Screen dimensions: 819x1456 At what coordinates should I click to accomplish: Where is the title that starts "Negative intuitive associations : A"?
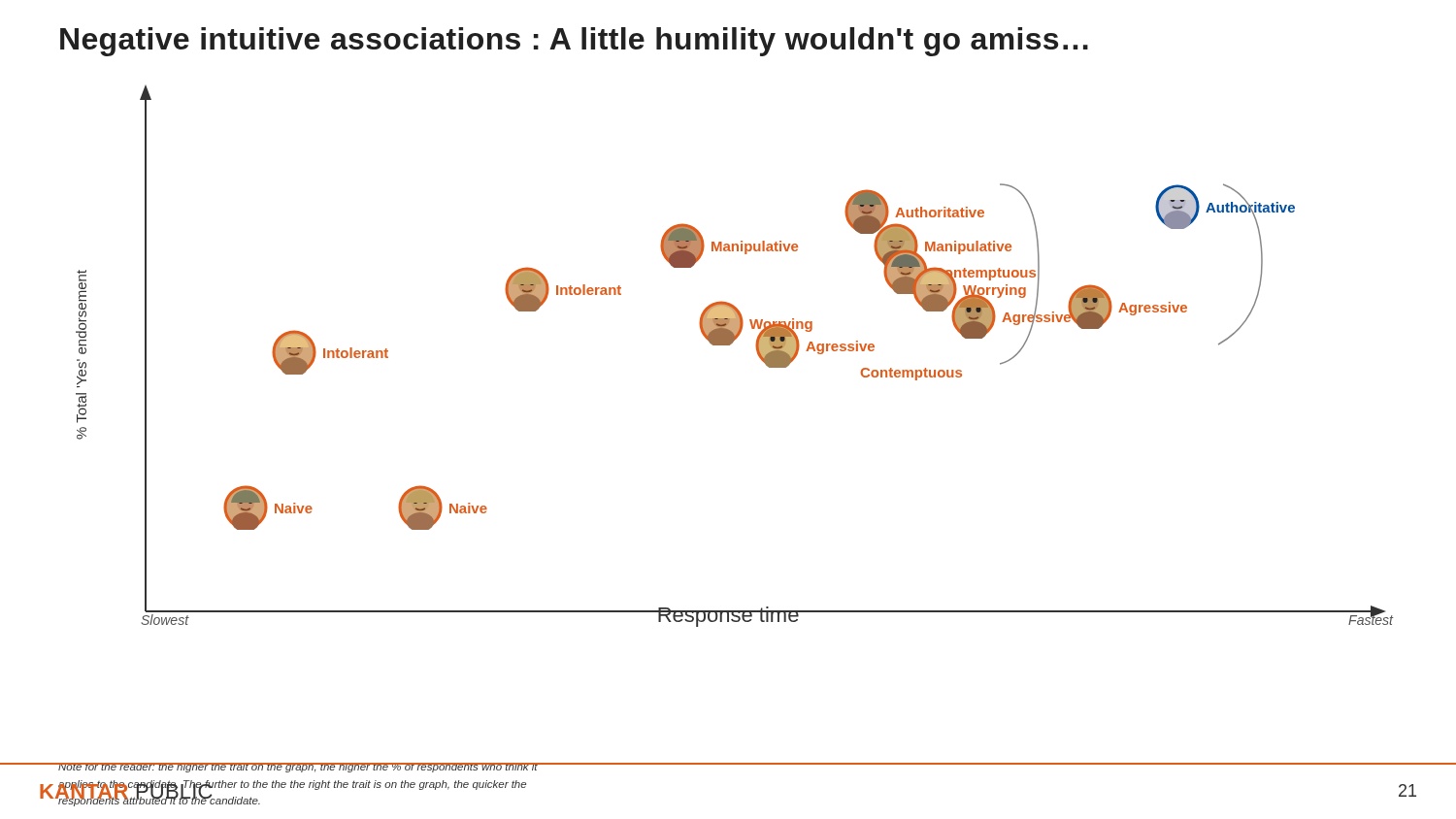click(575, 39)
